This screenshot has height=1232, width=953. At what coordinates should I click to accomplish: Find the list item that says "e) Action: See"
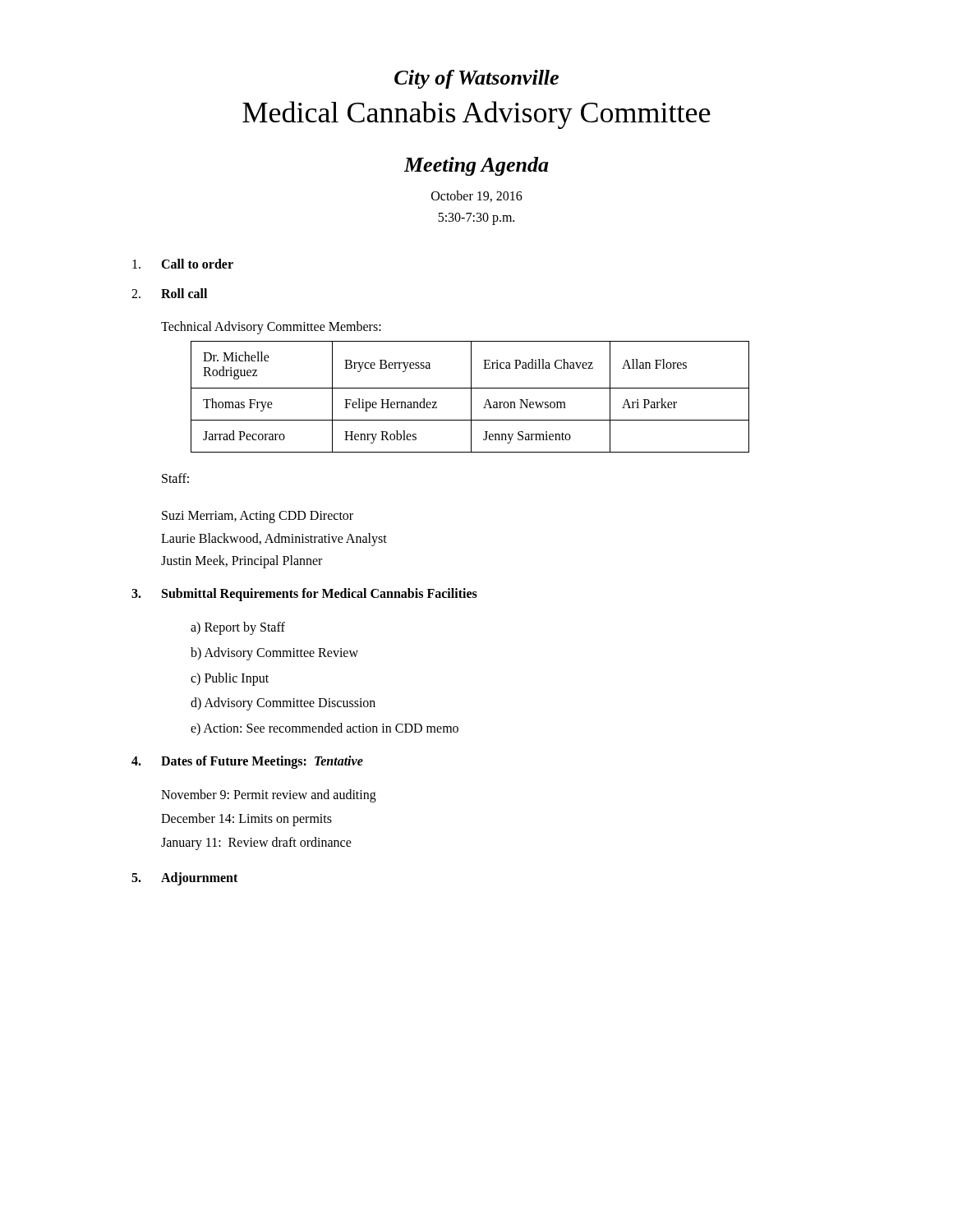(x=325, y=728)
